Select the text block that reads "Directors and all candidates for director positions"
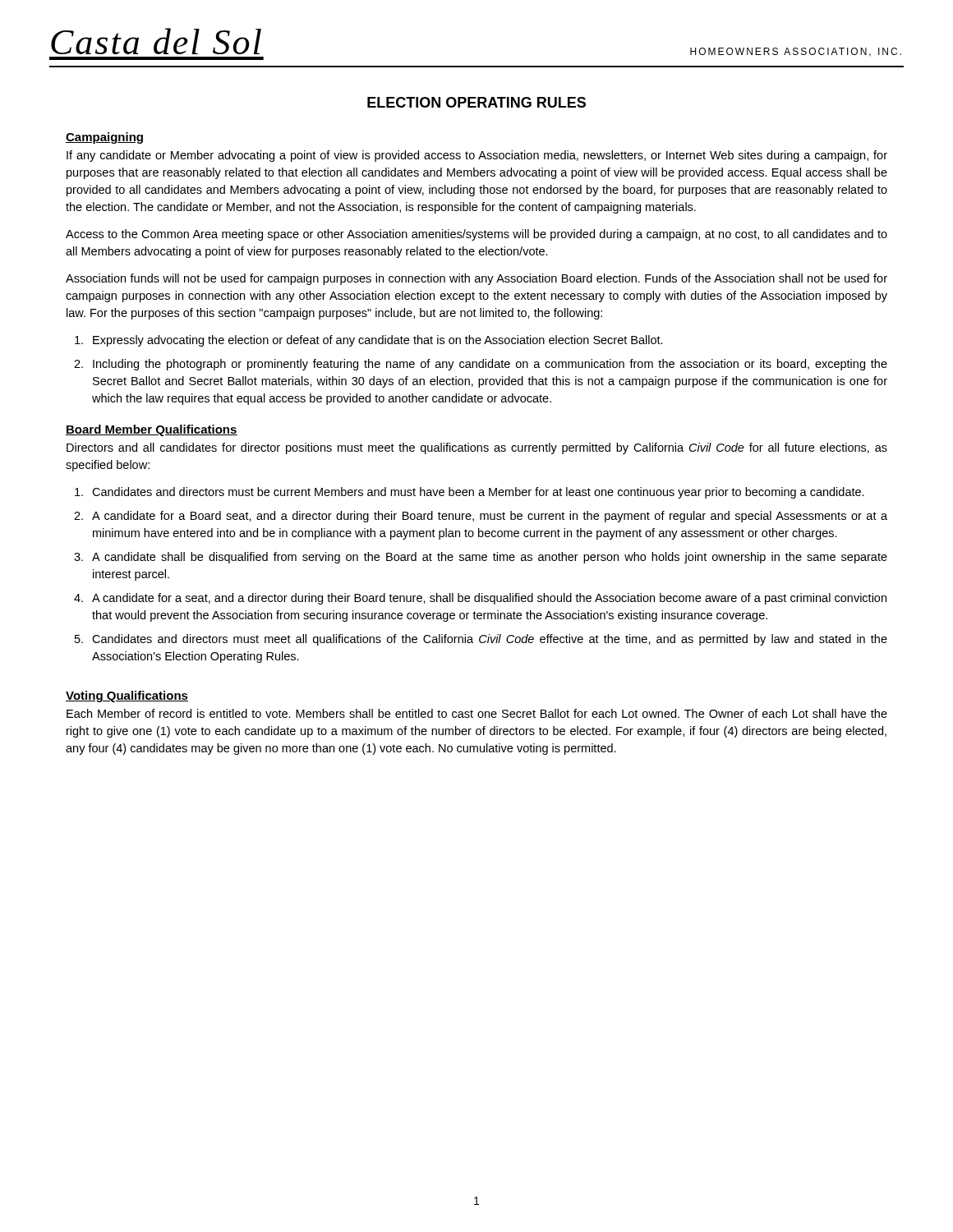This screenshot has height=1232, width=953. tap(476, 456)
